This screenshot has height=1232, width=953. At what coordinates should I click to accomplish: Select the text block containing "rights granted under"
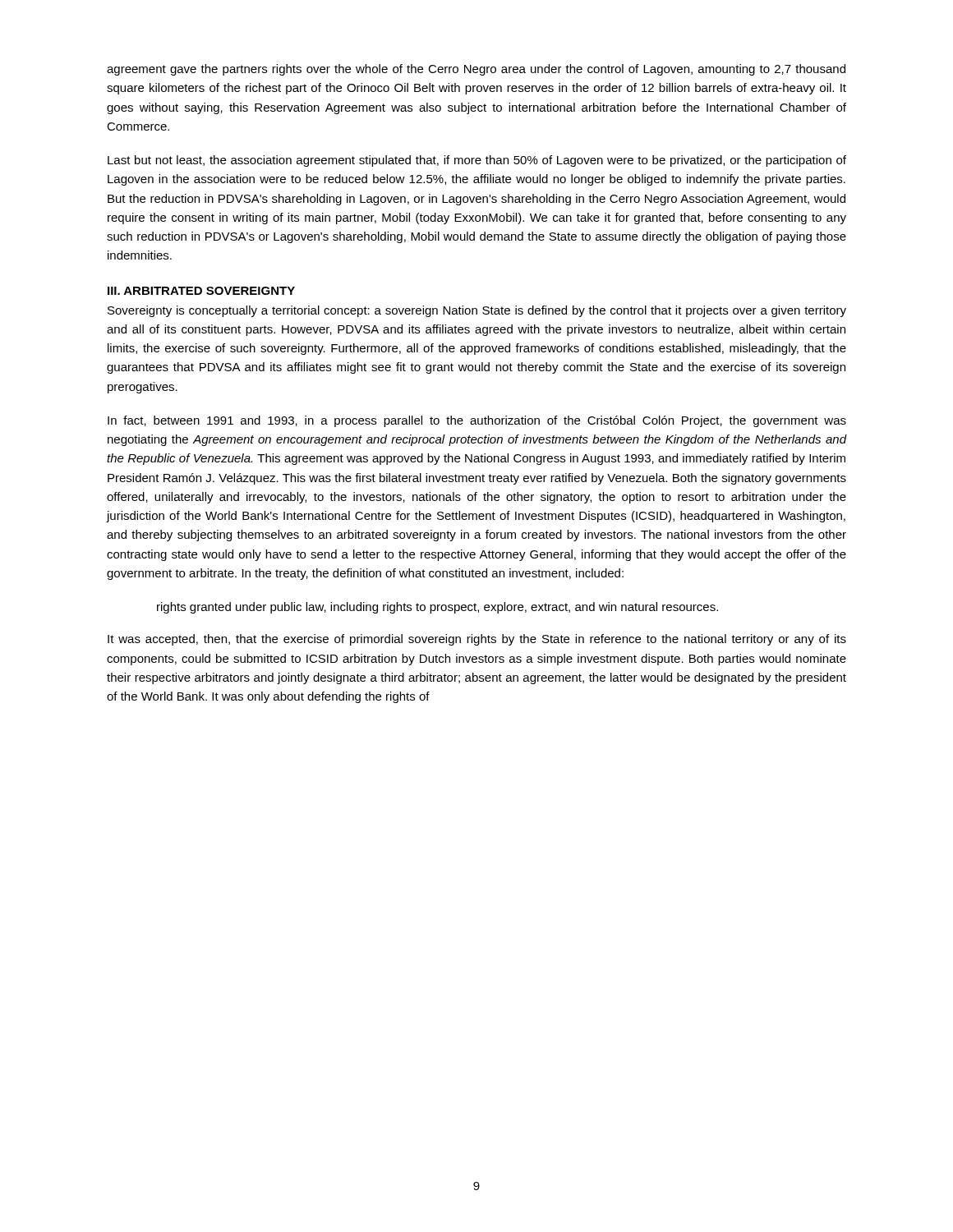tap(438, 607)
